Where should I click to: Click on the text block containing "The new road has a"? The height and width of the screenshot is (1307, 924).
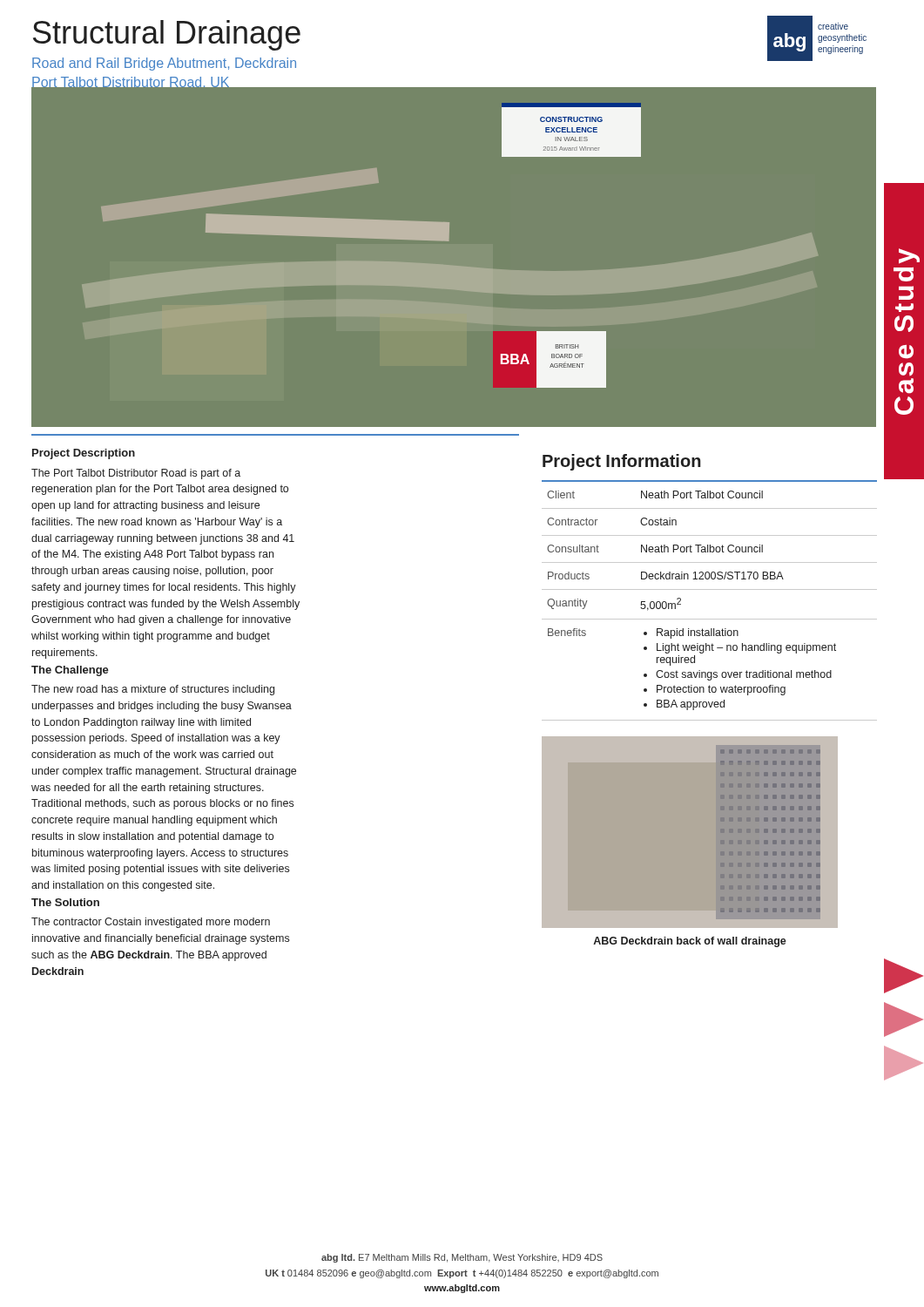coord(166,788)
